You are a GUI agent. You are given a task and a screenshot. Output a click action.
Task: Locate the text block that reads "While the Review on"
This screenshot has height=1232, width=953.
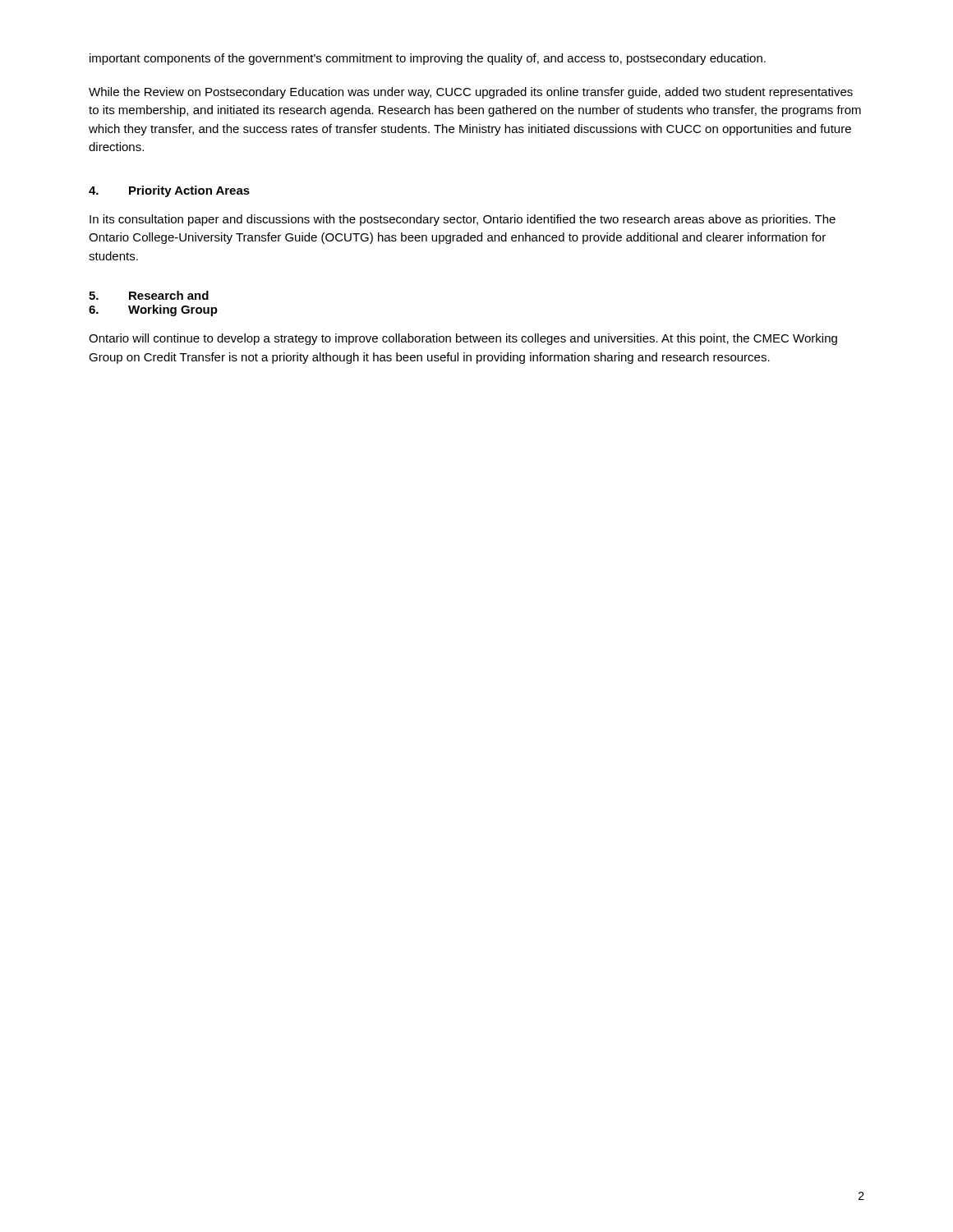(475, 119)
